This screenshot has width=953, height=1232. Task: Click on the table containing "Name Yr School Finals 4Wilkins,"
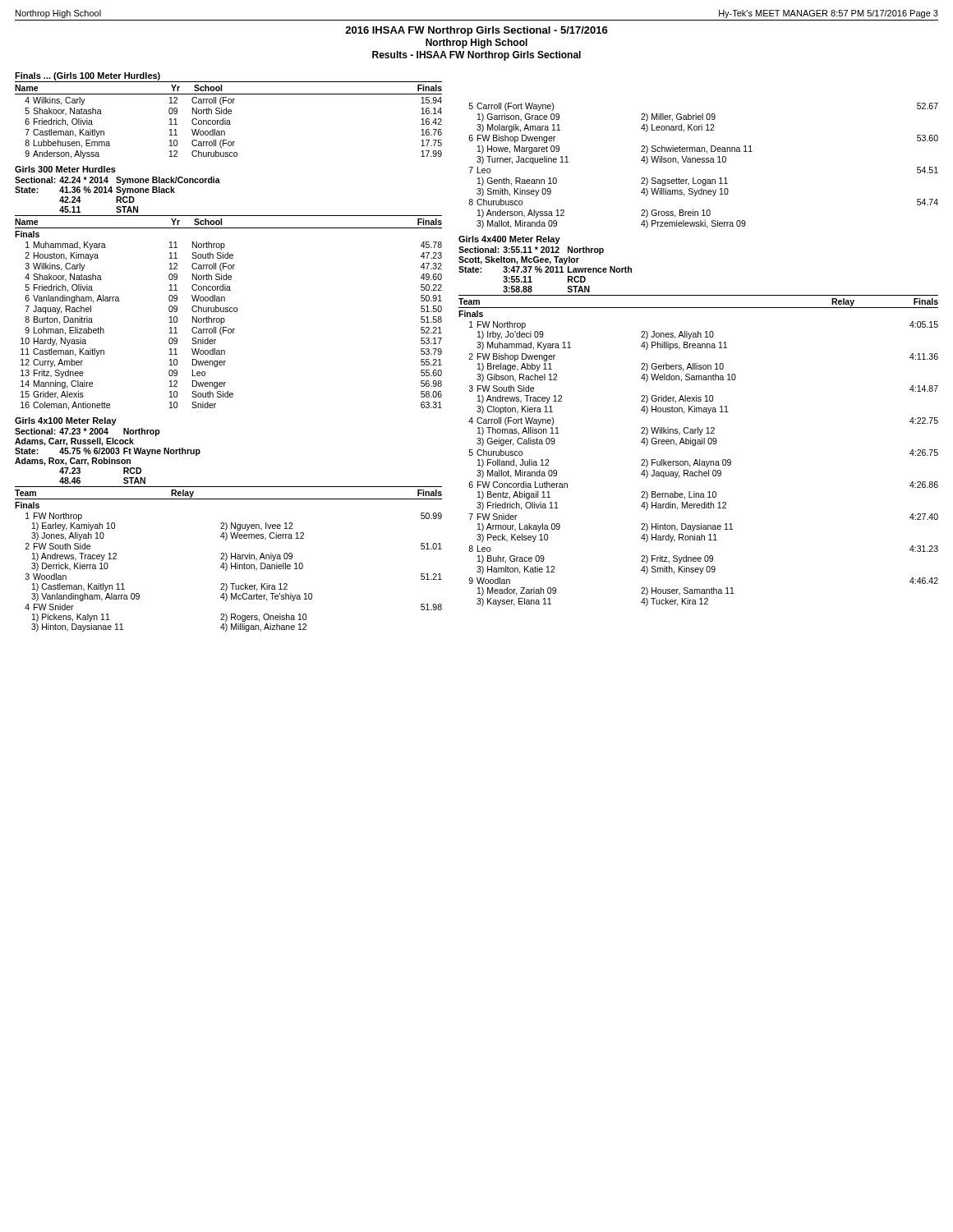(228, 120)
